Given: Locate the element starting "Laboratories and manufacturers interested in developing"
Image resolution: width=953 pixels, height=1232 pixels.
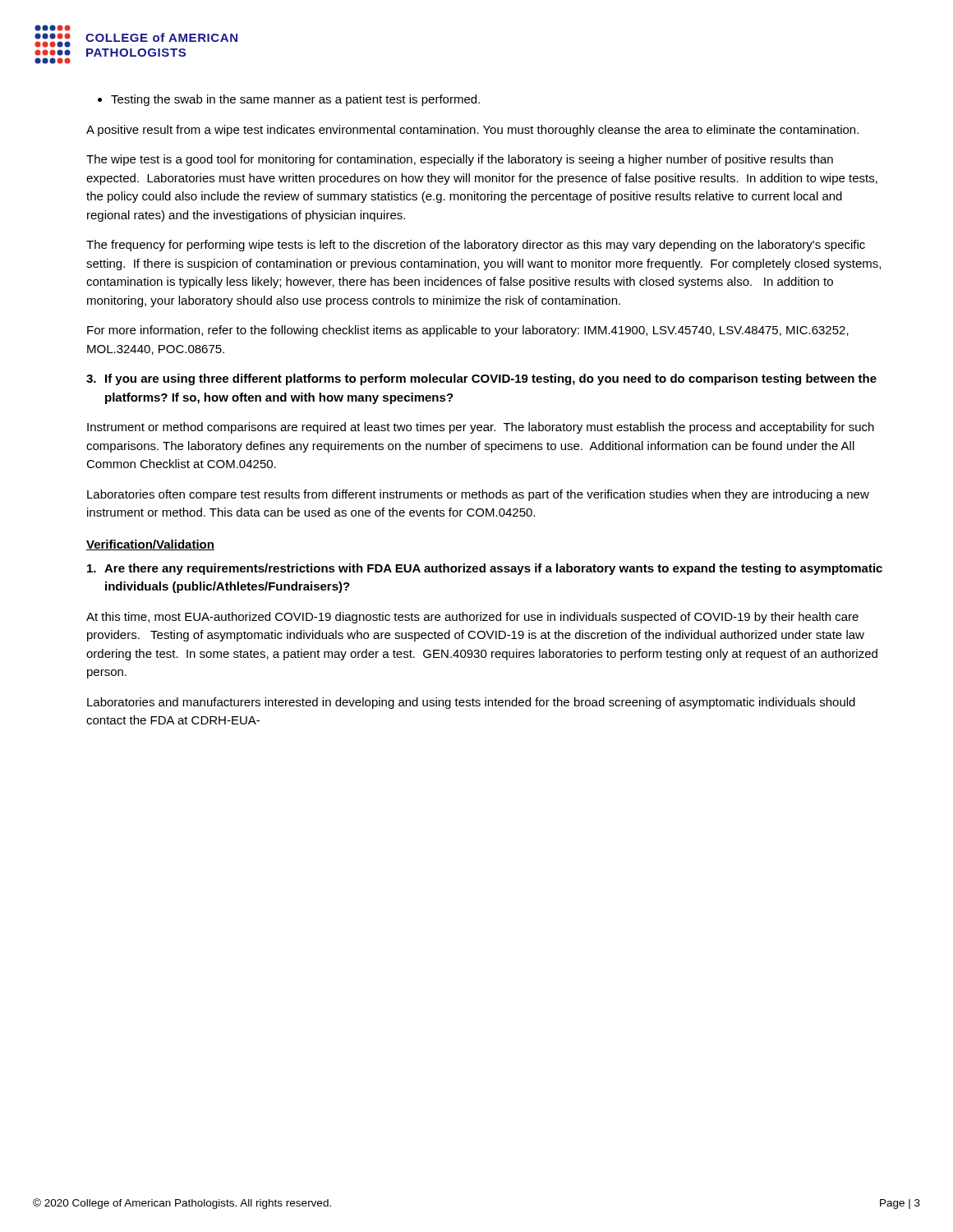Looking at the screenshot, I should [471, 711].
